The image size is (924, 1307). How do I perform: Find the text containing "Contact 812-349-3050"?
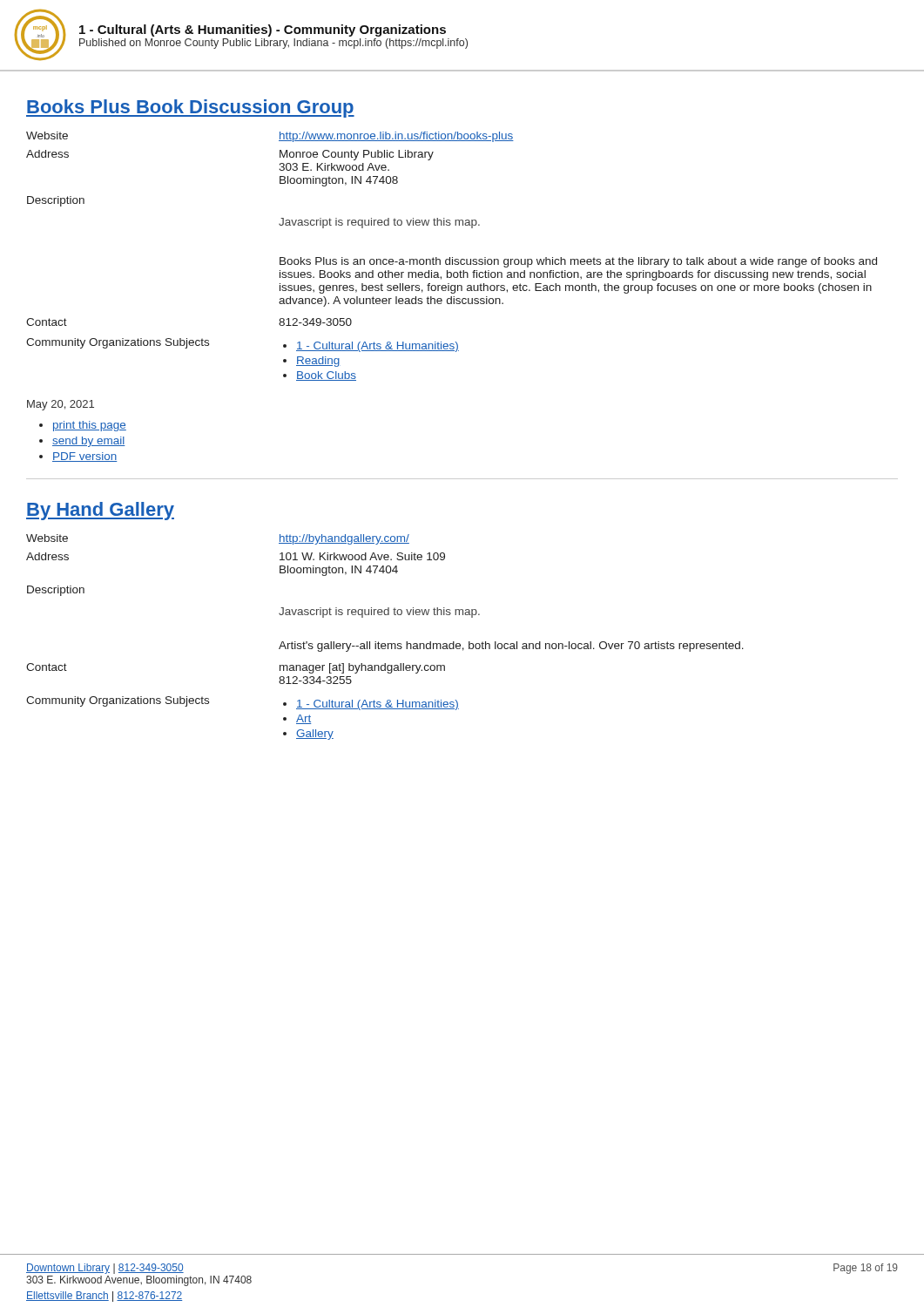(43, 322)
